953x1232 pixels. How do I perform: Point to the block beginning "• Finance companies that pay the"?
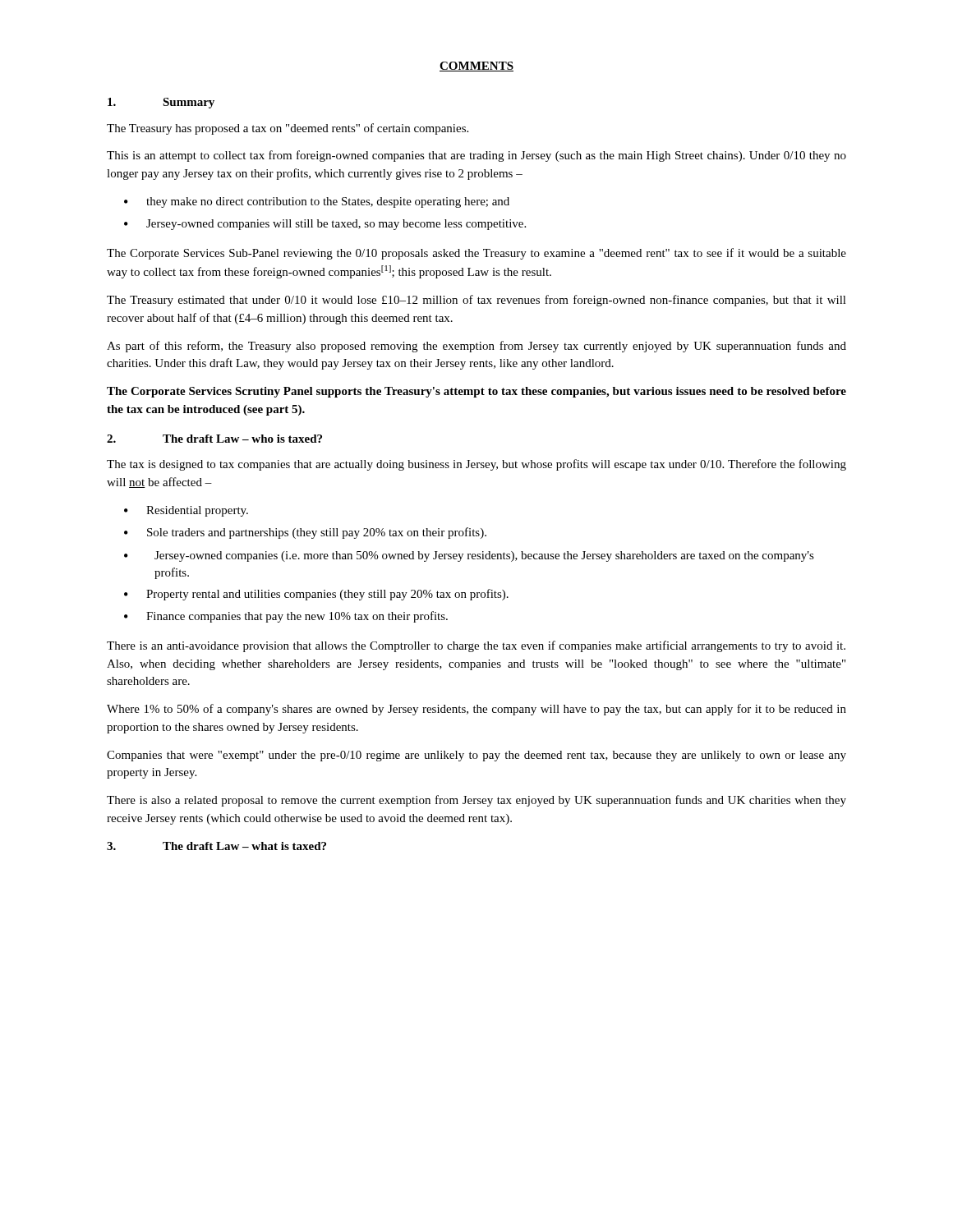(x=286, y=617)
